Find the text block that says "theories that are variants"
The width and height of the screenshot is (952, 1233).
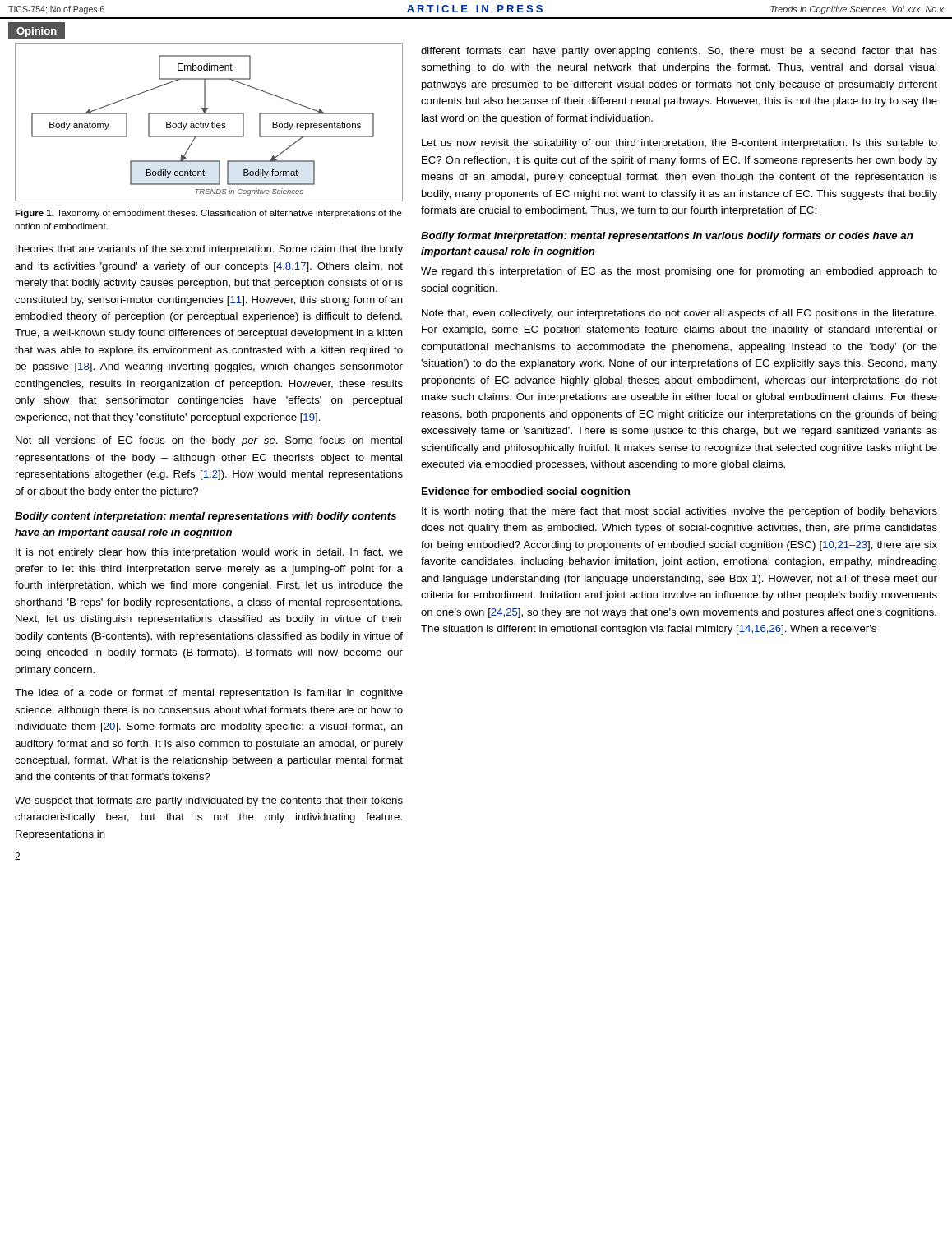coord(209,333)
